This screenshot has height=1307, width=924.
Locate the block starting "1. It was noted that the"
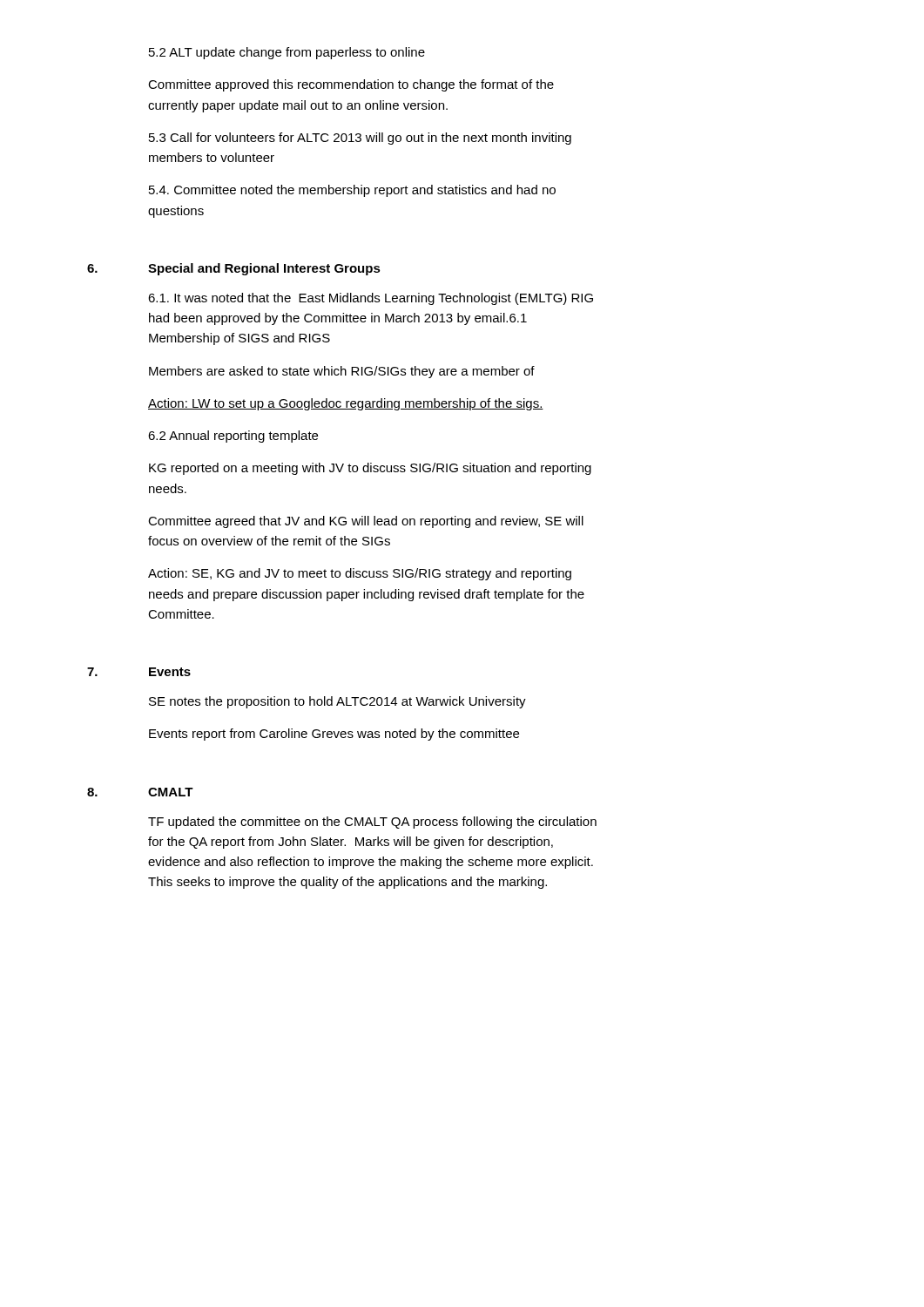[x=371, y=318]
